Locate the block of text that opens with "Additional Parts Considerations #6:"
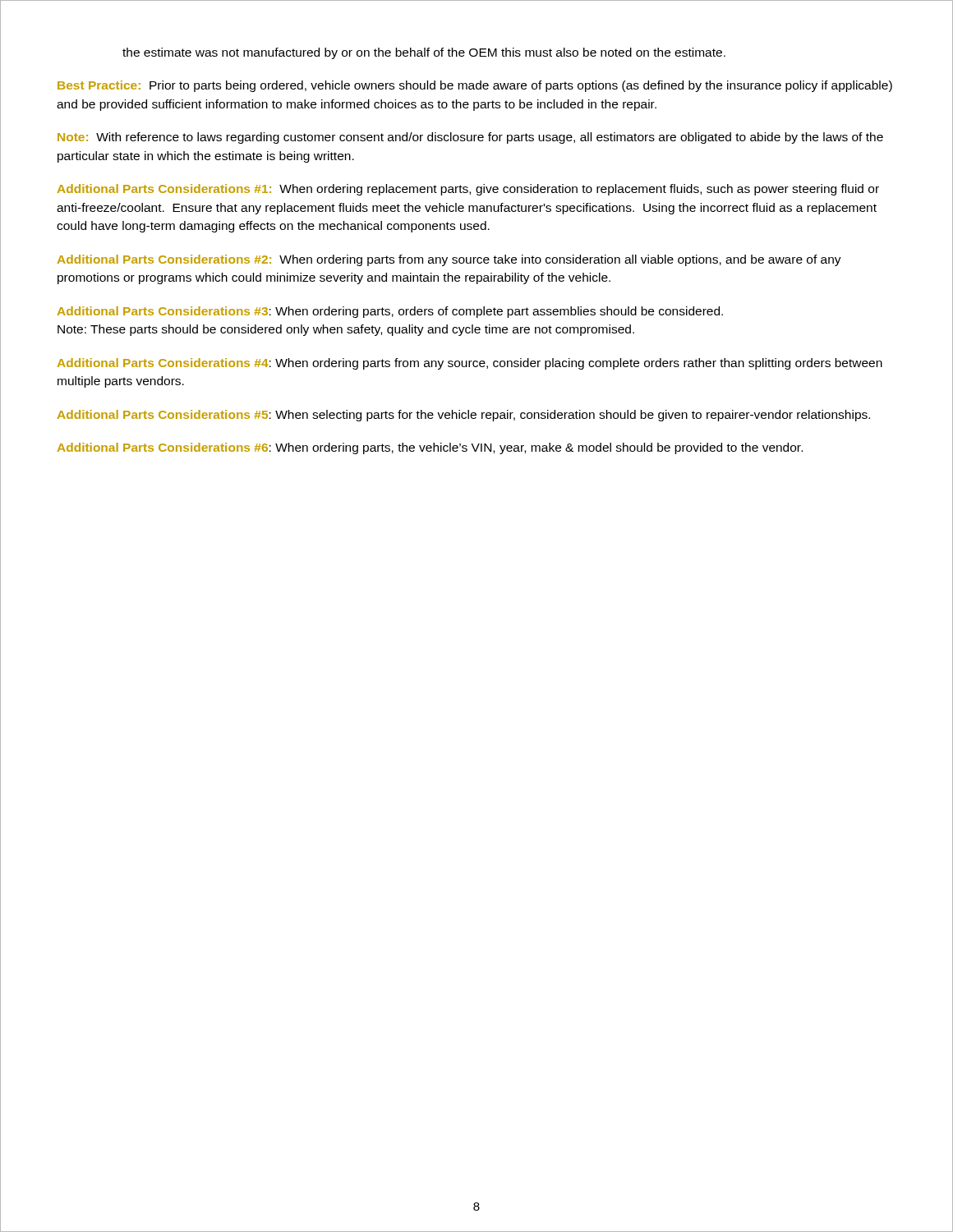 (x=430, y=447)
